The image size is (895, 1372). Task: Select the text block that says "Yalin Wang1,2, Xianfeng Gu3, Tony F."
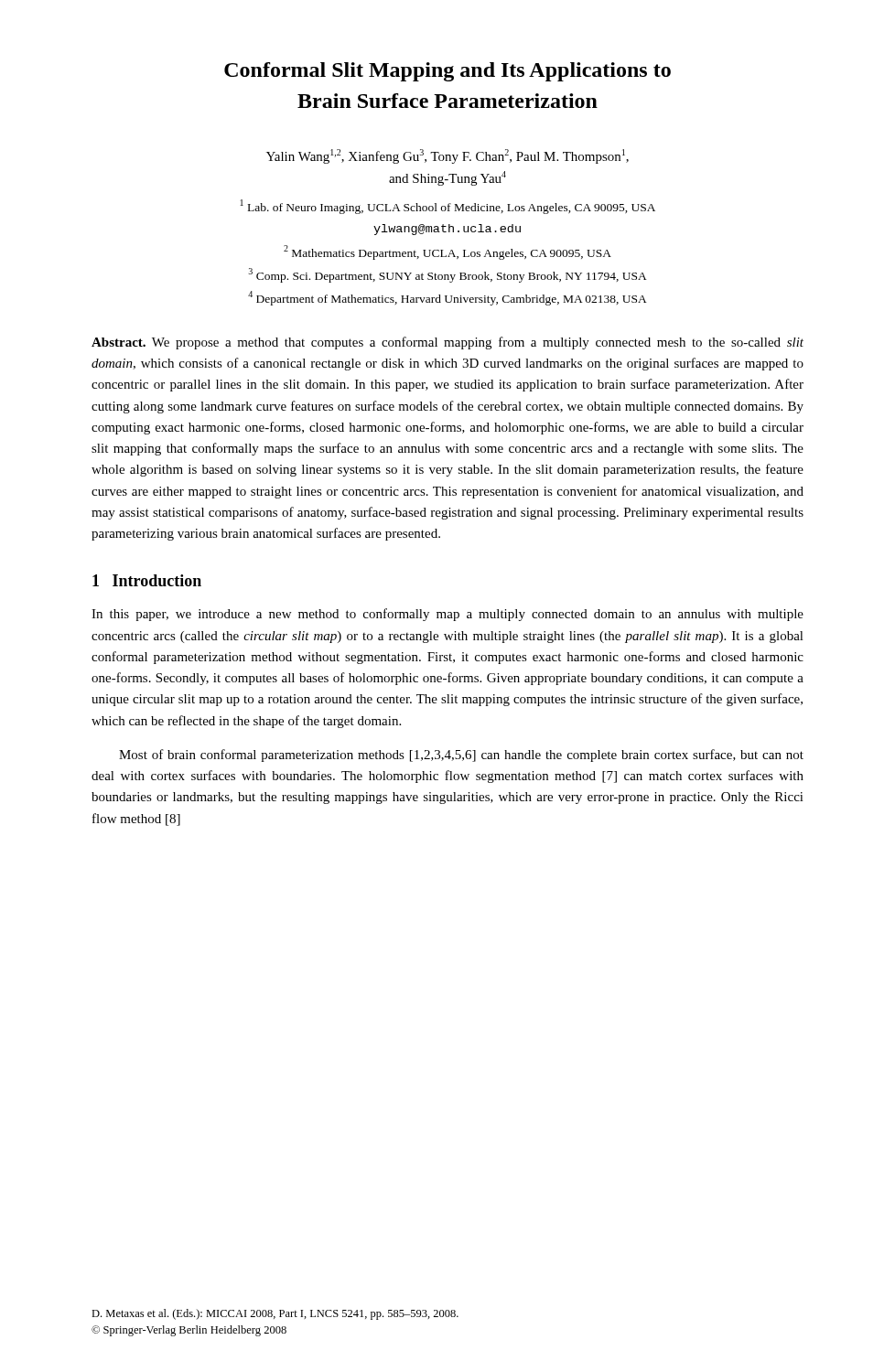click(x=448, y=167)
